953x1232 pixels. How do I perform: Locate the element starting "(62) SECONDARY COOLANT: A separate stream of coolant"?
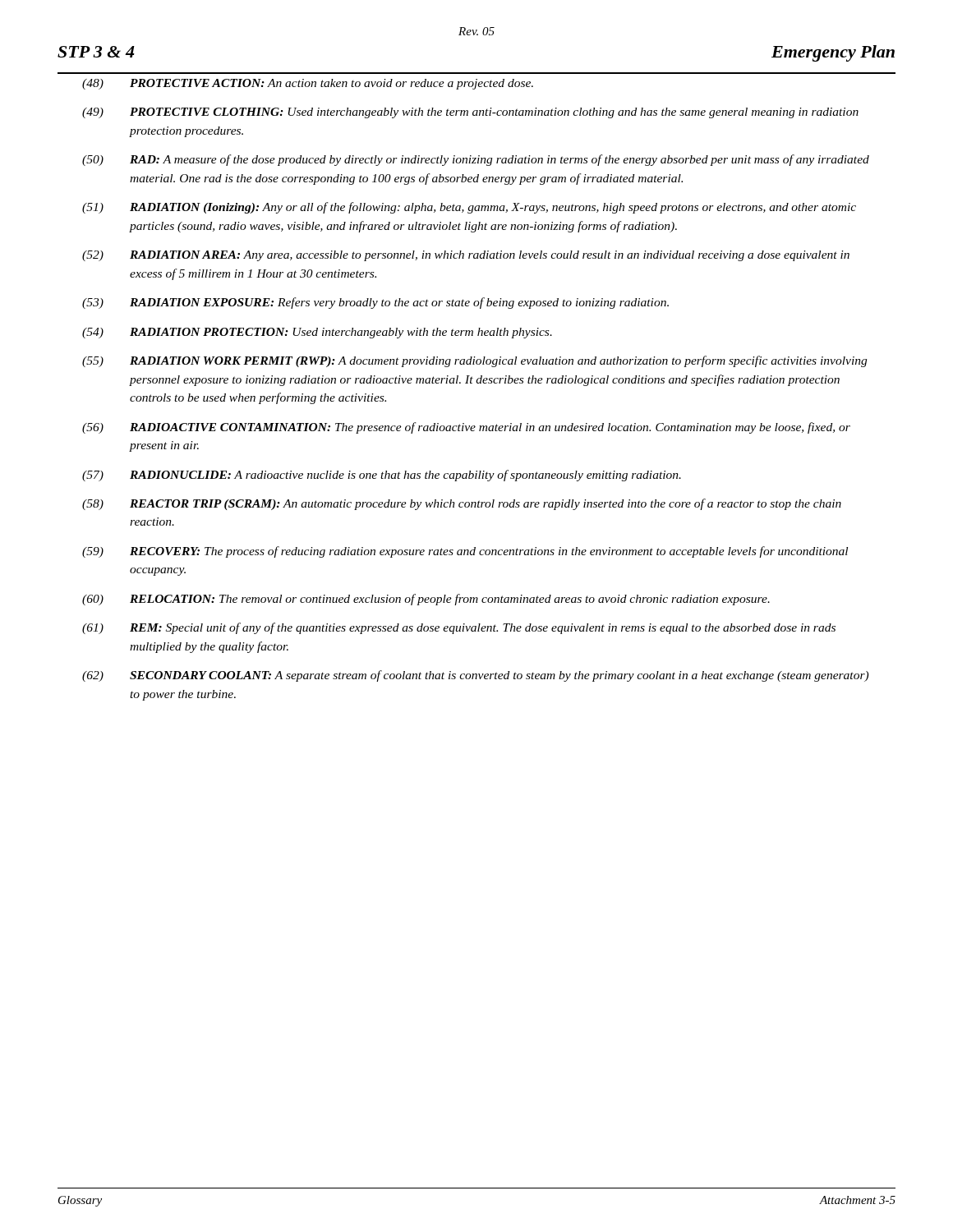tap(481, 685)
